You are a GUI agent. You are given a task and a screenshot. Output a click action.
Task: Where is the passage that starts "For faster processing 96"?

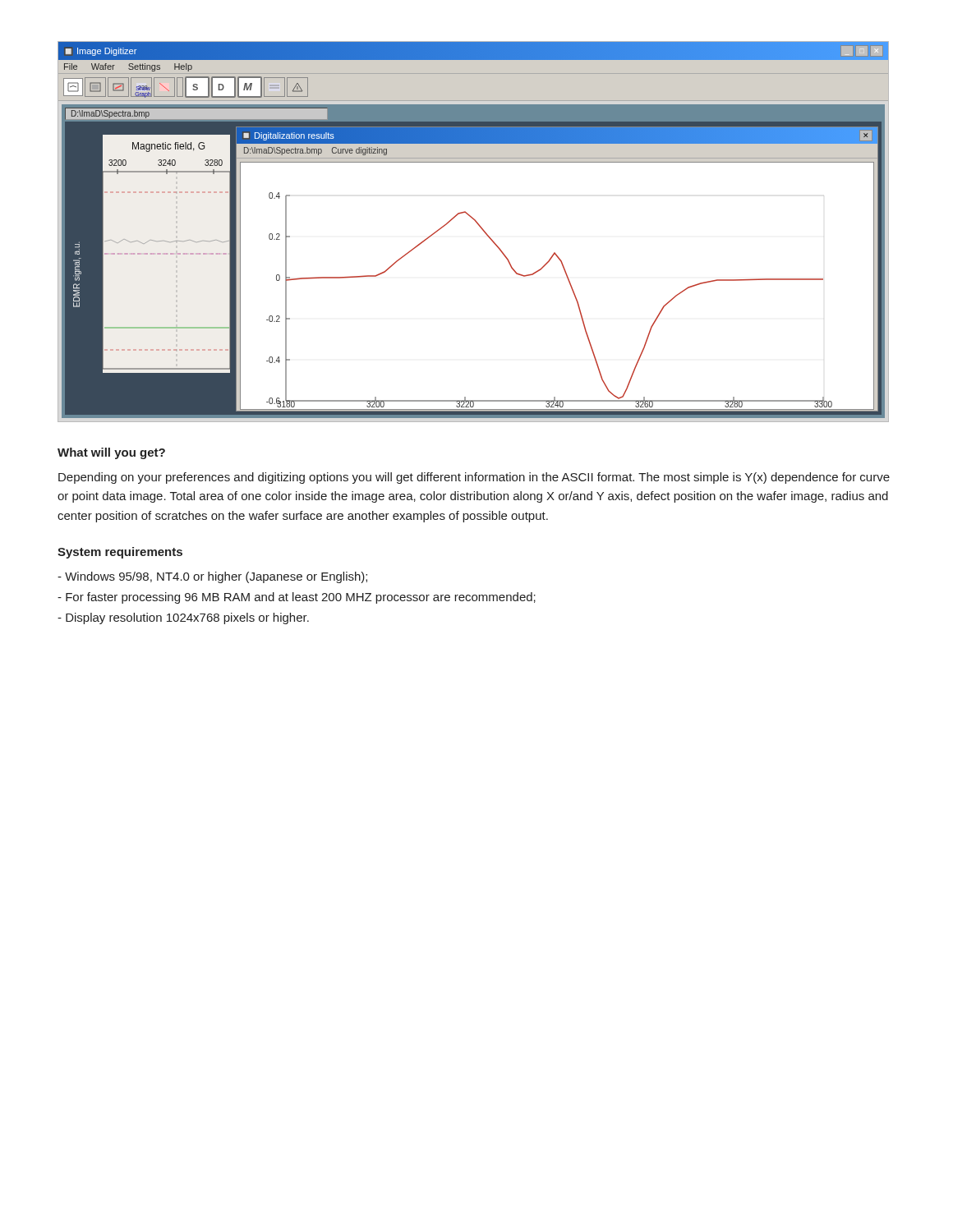coord(297,597)
